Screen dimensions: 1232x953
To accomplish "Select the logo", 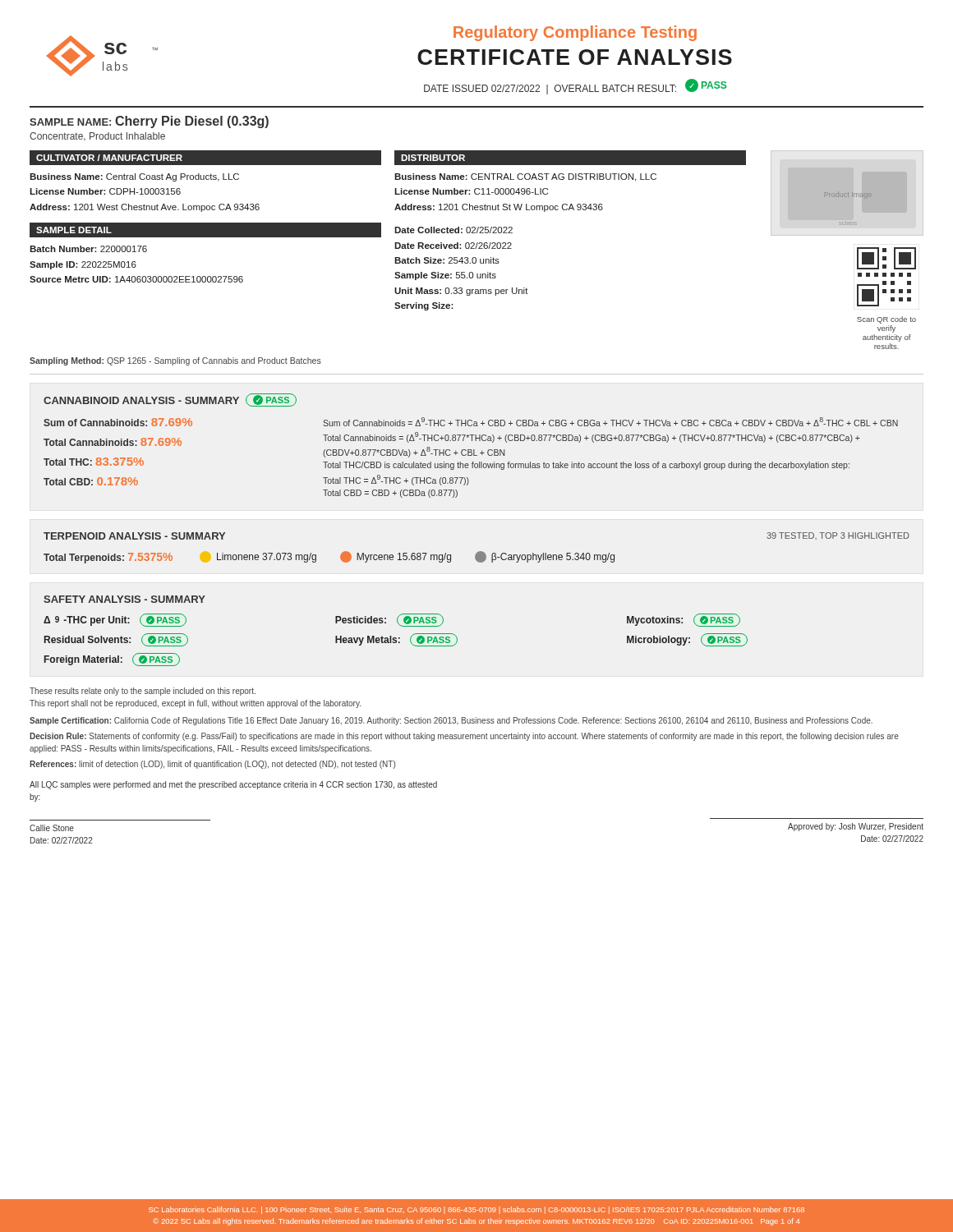I will [112, 57].
